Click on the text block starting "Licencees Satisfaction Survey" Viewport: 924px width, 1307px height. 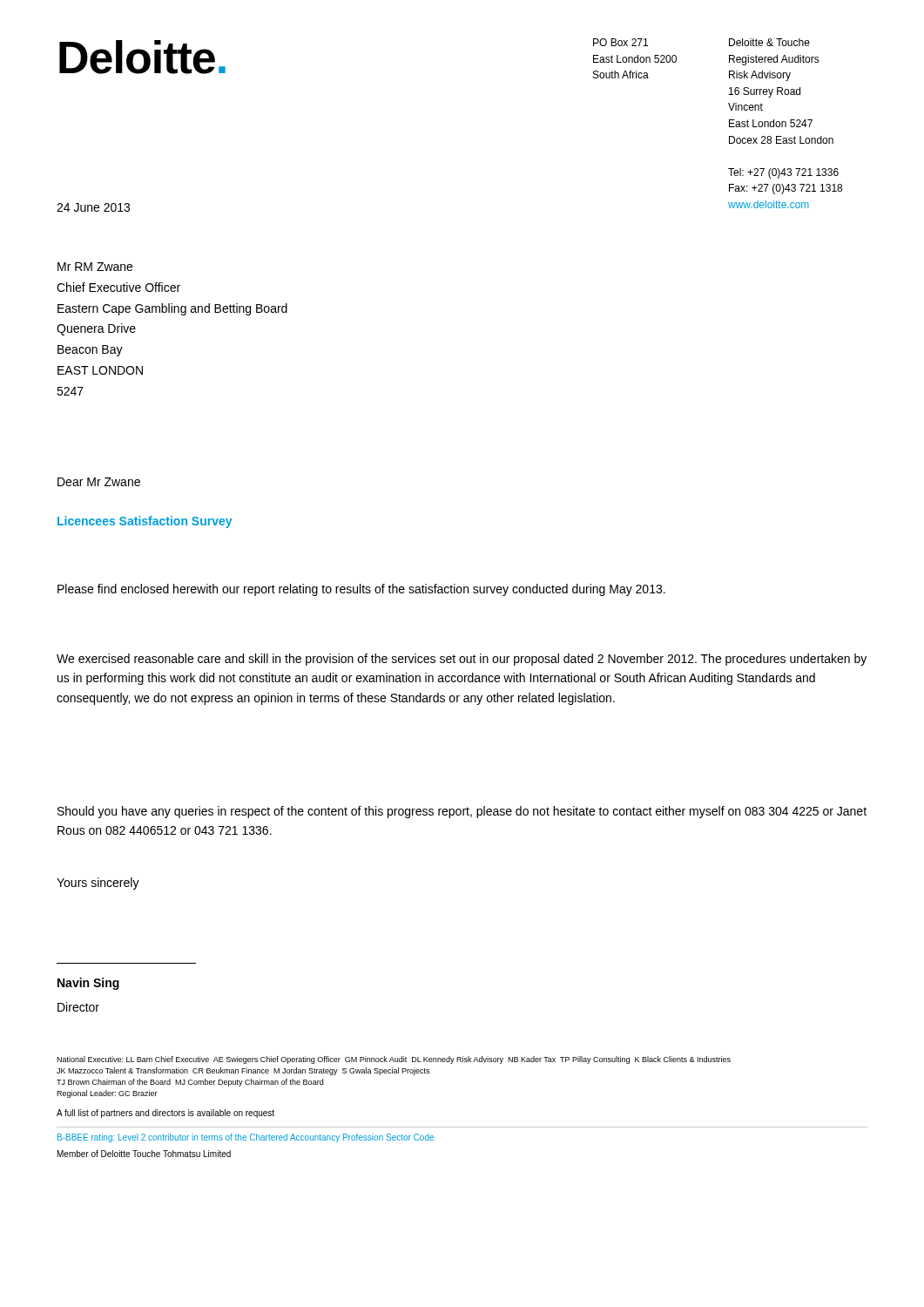point(144,521)
